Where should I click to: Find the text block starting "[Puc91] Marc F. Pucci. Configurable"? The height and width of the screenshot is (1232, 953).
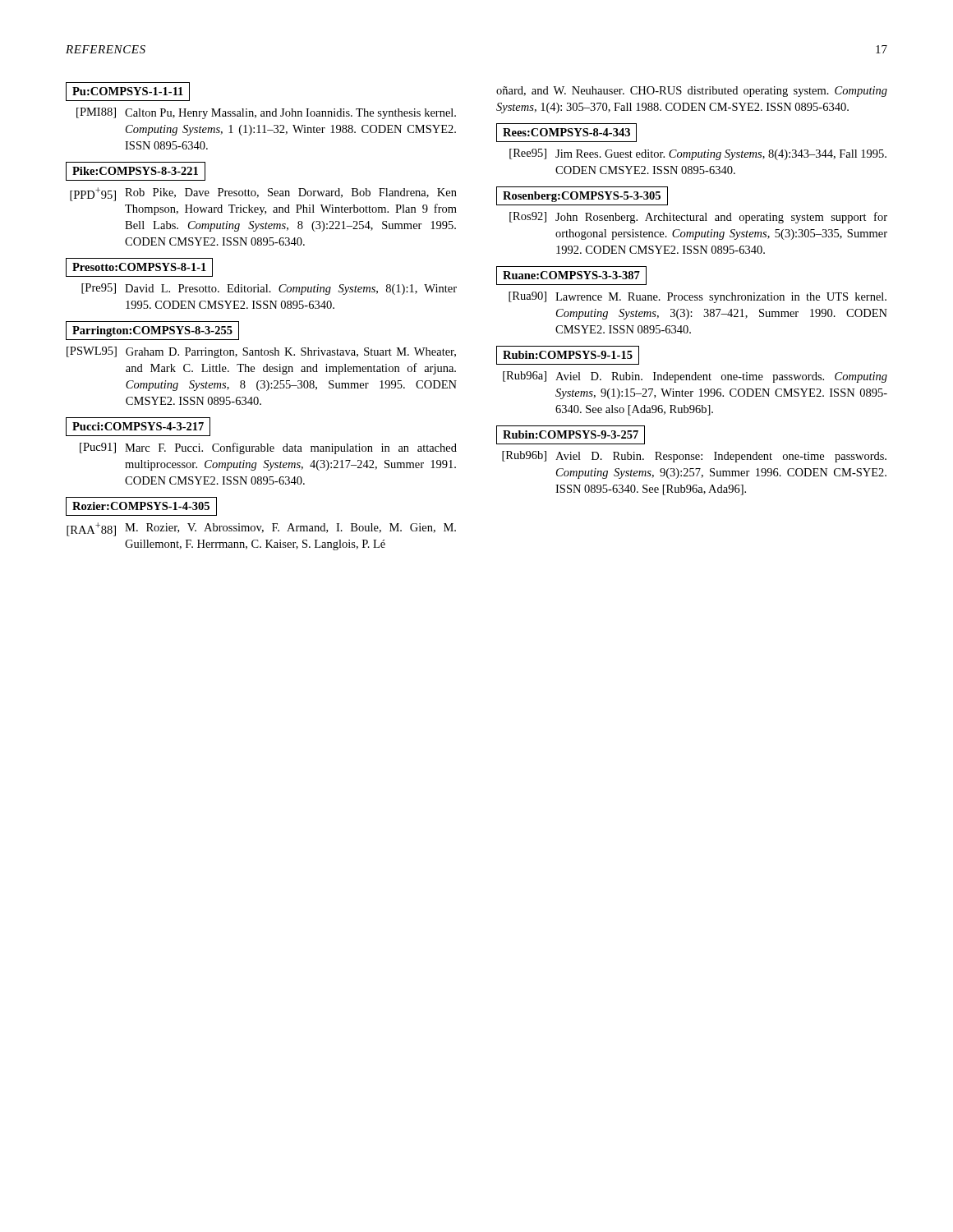(261, 464)
